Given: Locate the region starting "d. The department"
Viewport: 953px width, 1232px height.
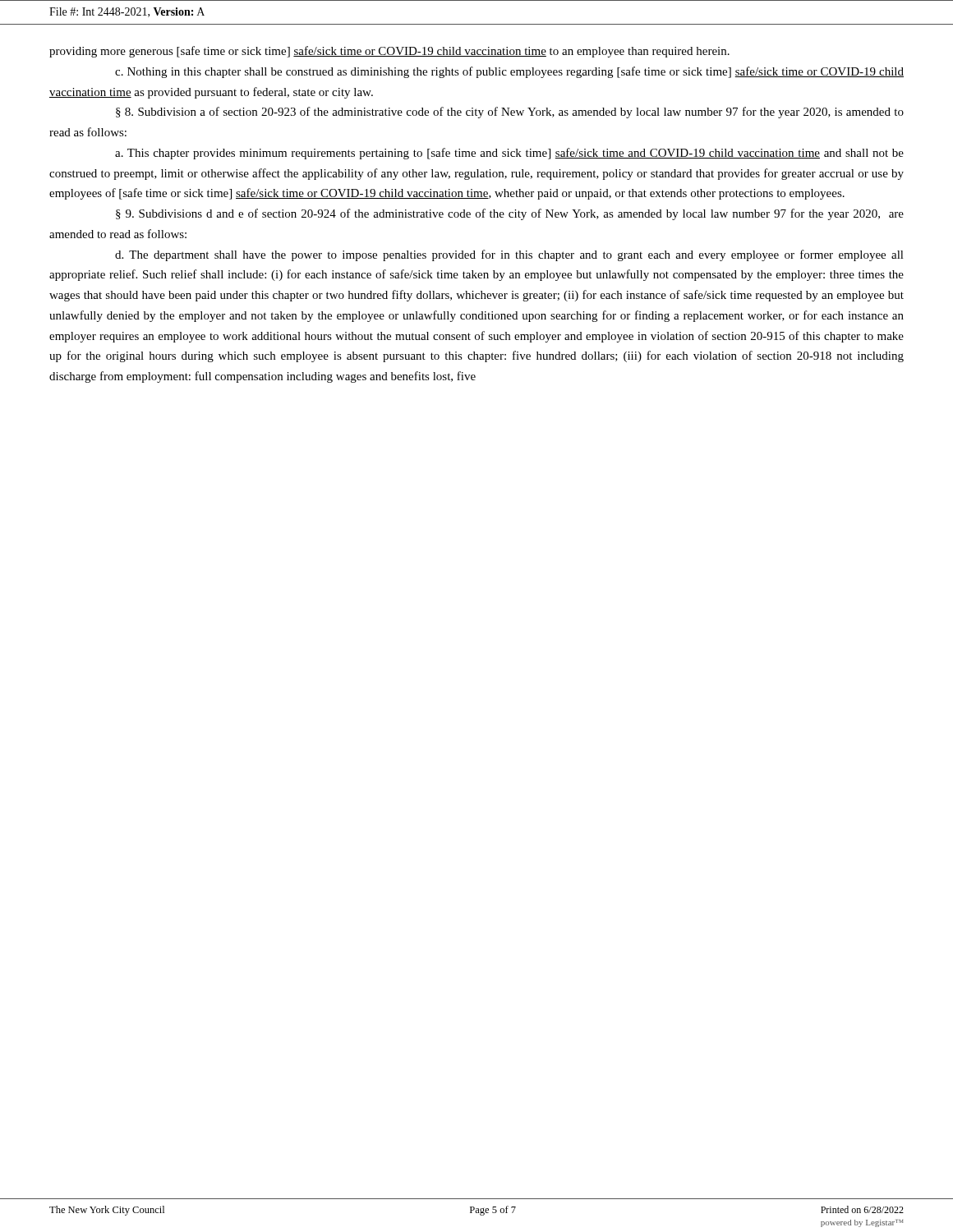Looking at the screenshot, I should pyautogui.click(x=476, y=315).
